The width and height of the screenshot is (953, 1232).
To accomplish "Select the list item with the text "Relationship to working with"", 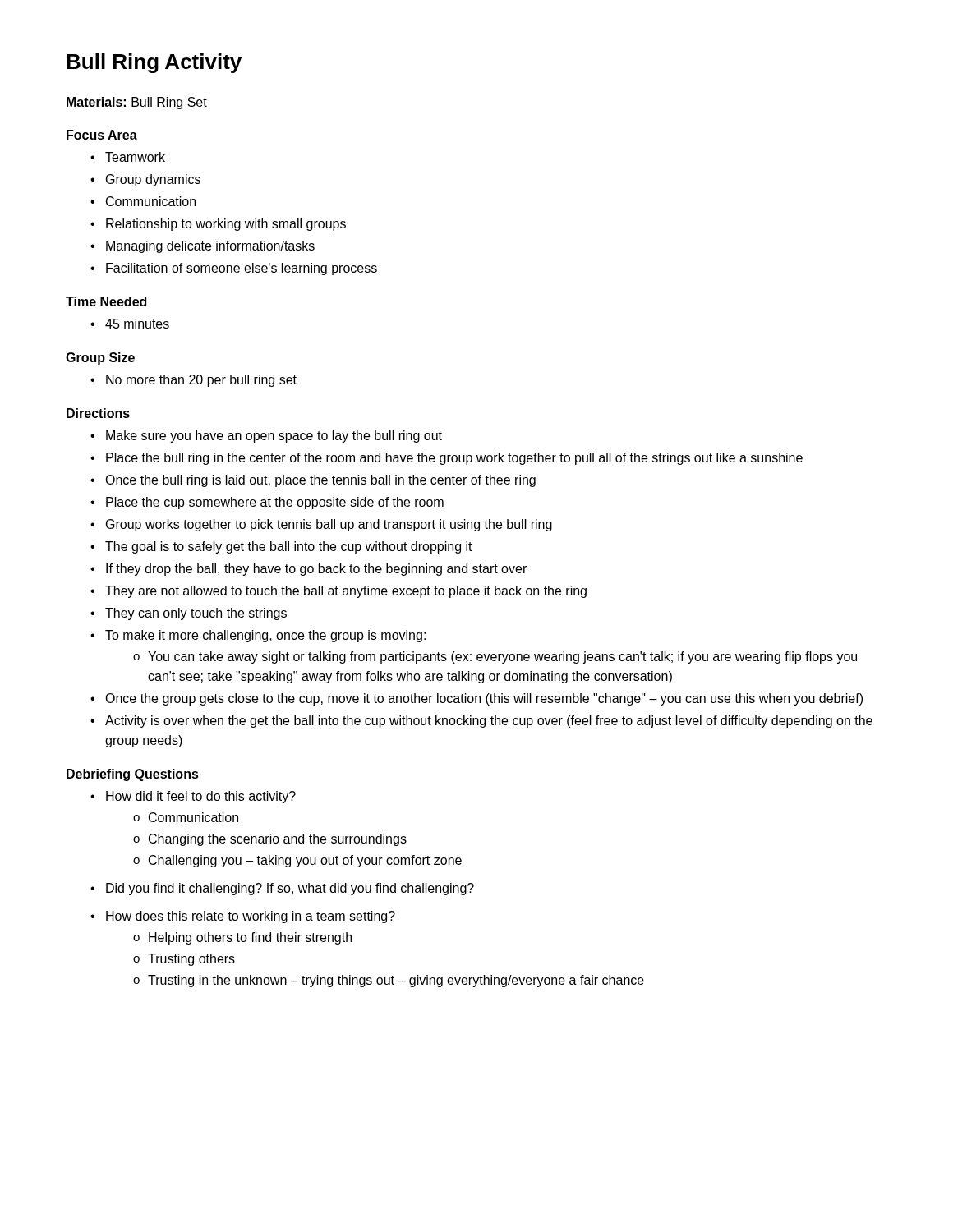I will pyautogui.click(x=226, y=224).
